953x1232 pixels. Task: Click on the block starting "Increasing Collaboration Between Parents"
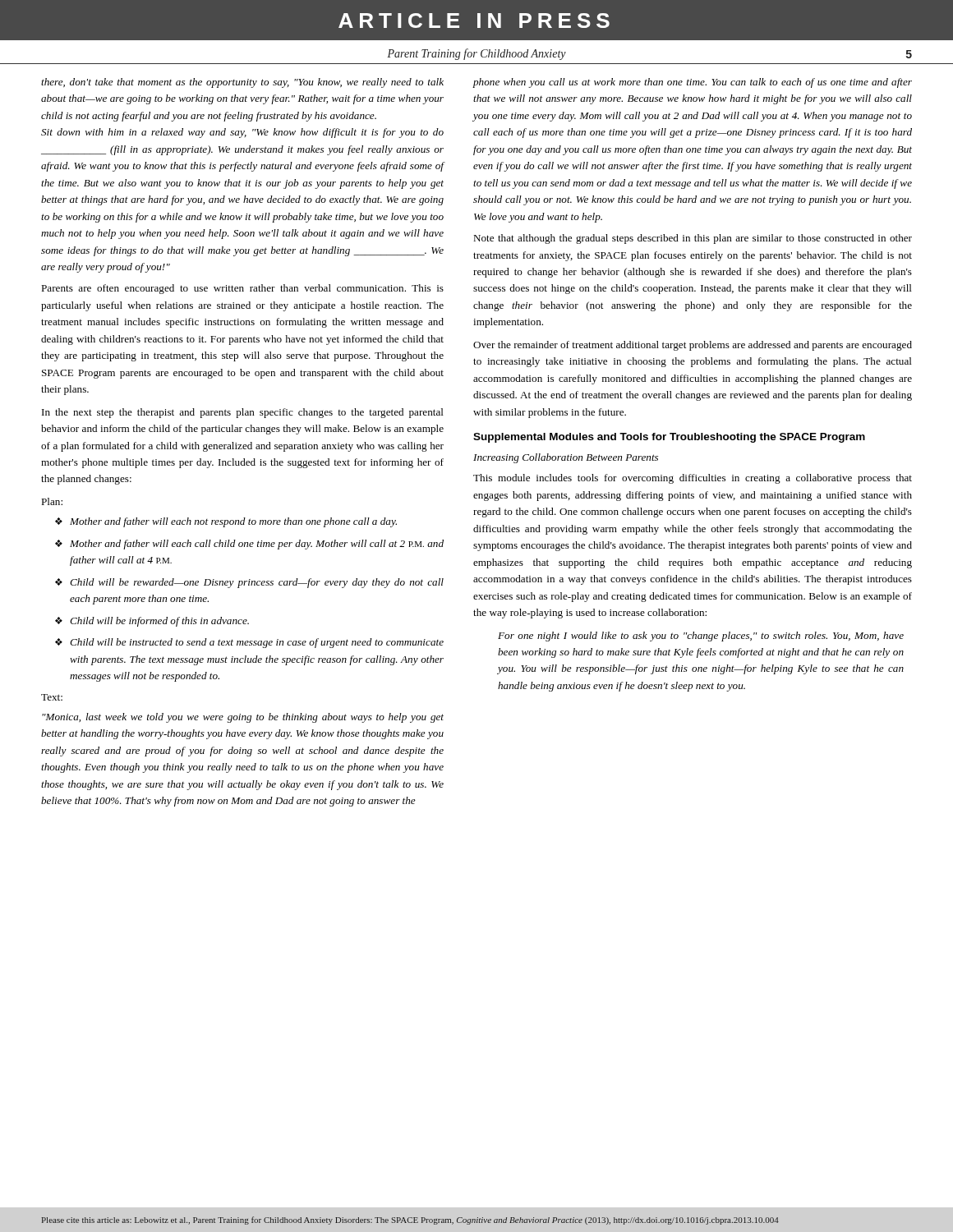pos(566,458)
